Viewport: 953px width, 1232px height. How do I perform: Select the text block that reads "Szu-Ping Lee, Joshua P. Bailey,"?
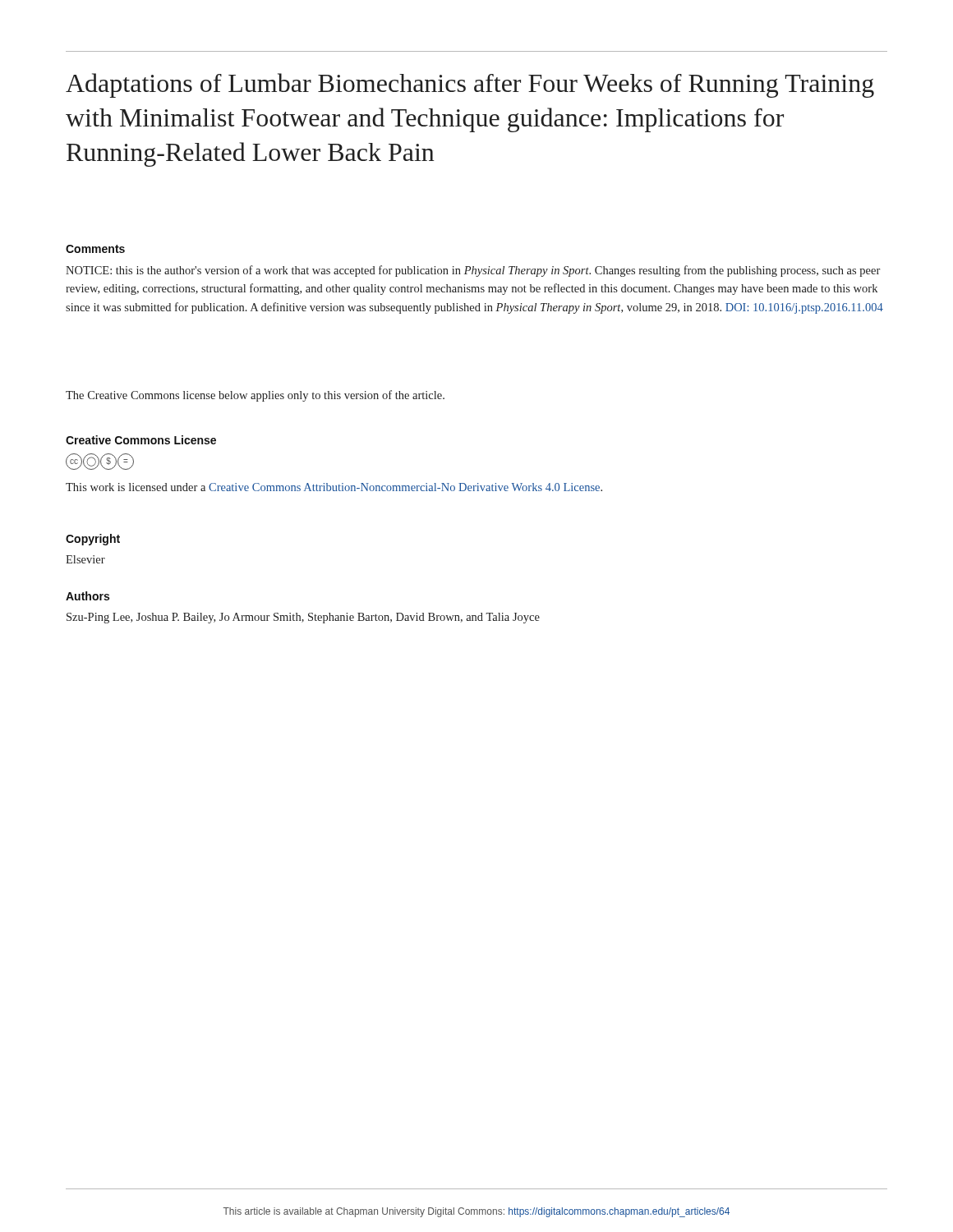coord(476,617)
